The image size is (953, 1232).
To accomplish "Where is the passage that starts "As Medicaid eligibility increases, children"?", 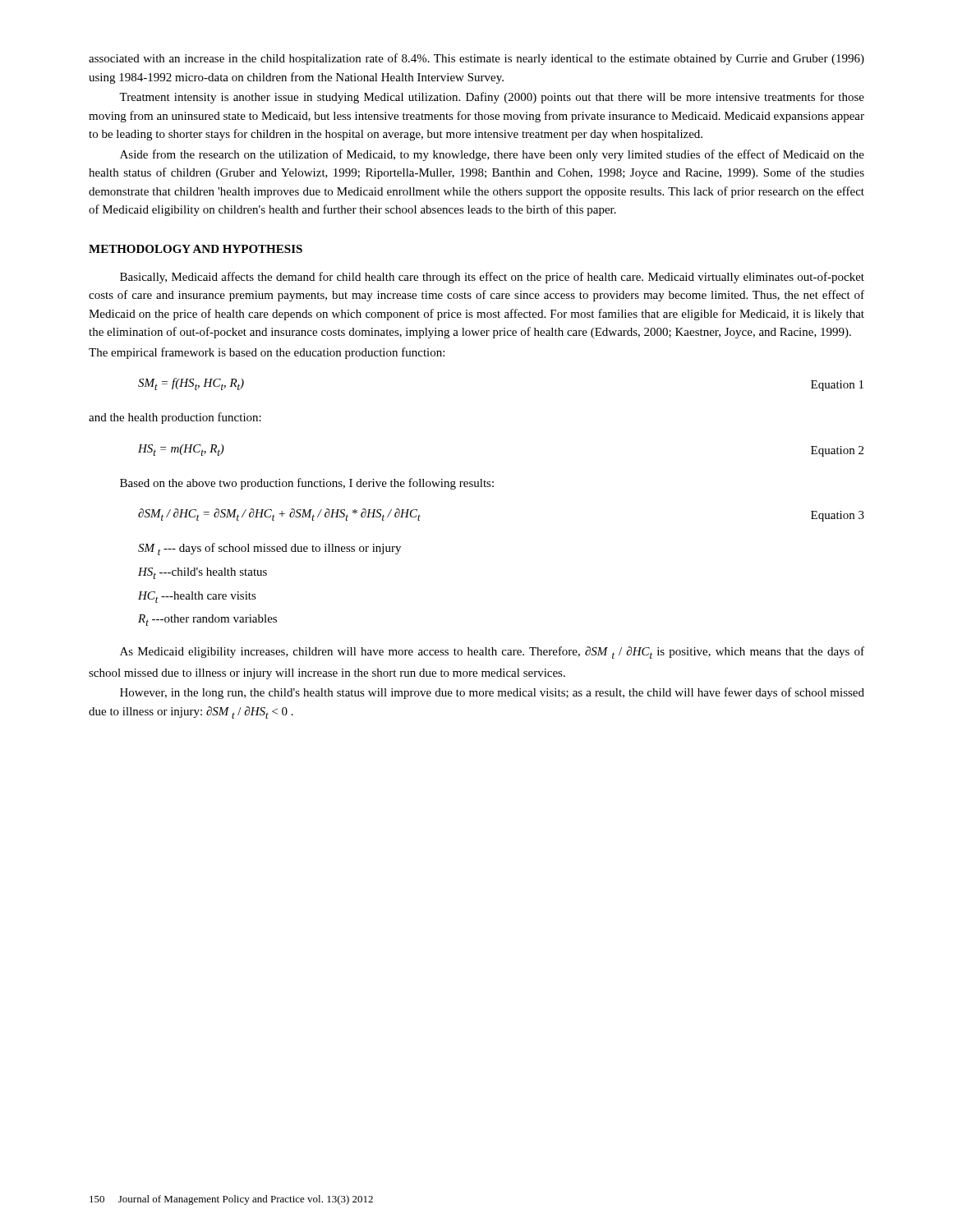I will point(476,683).
